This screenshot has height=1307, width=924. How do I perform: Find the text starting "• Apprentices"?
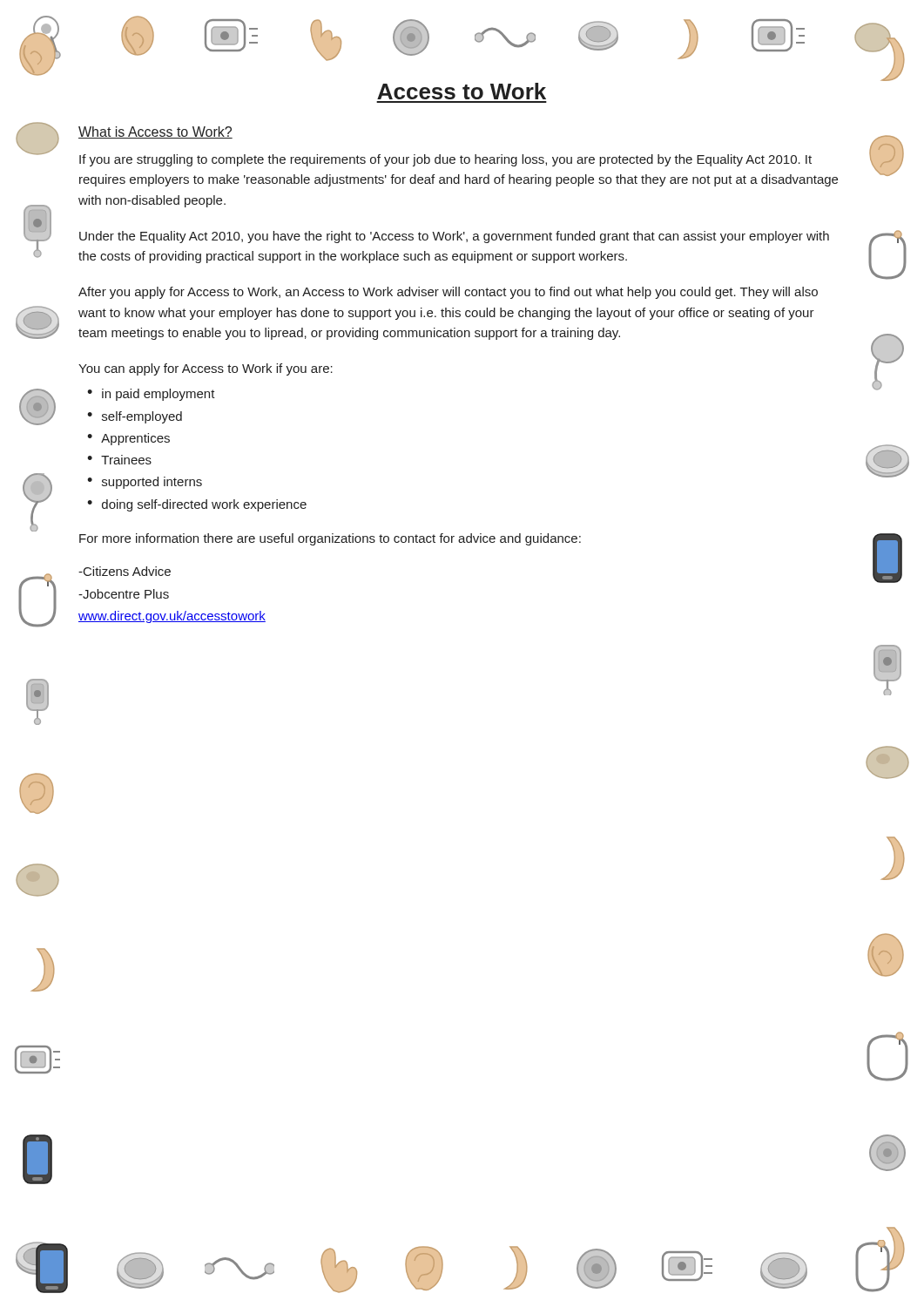coord(129,438)
